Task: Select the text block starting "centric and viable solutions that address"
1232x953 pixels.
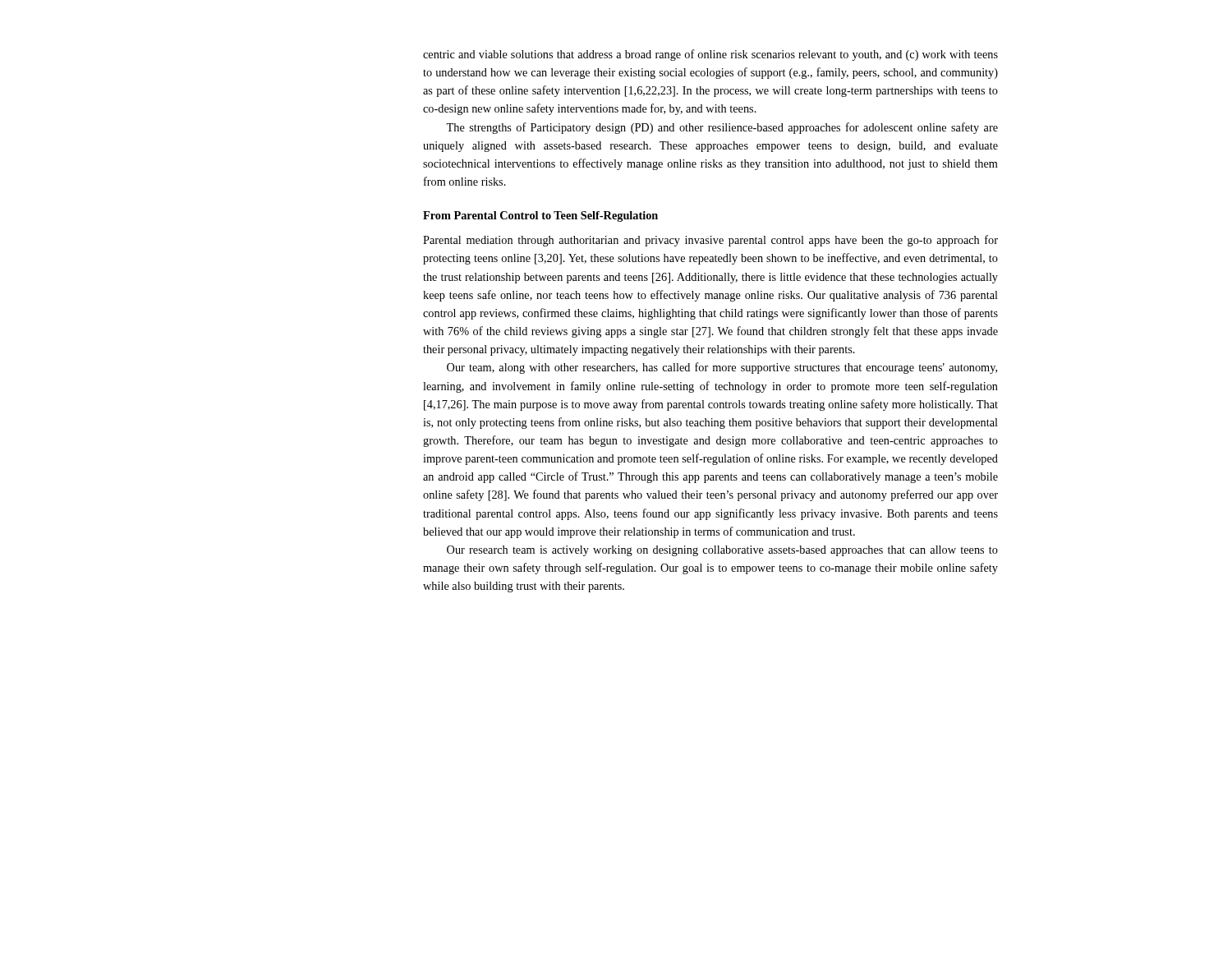Action: click(710, 118)
